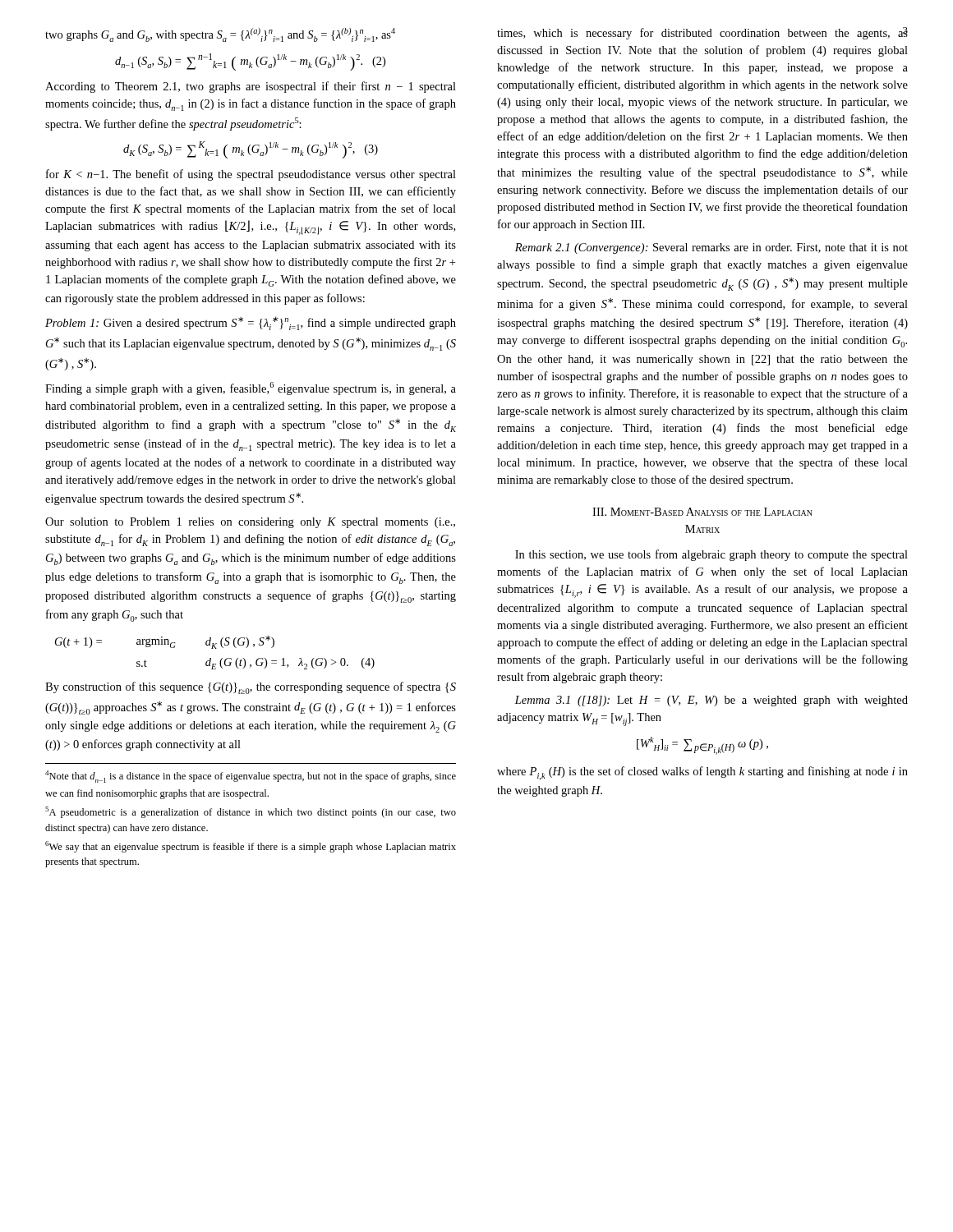
Task: Locate the text block starting "where Pi,k (H) is the set"
Action: click(x=702, y=781)
